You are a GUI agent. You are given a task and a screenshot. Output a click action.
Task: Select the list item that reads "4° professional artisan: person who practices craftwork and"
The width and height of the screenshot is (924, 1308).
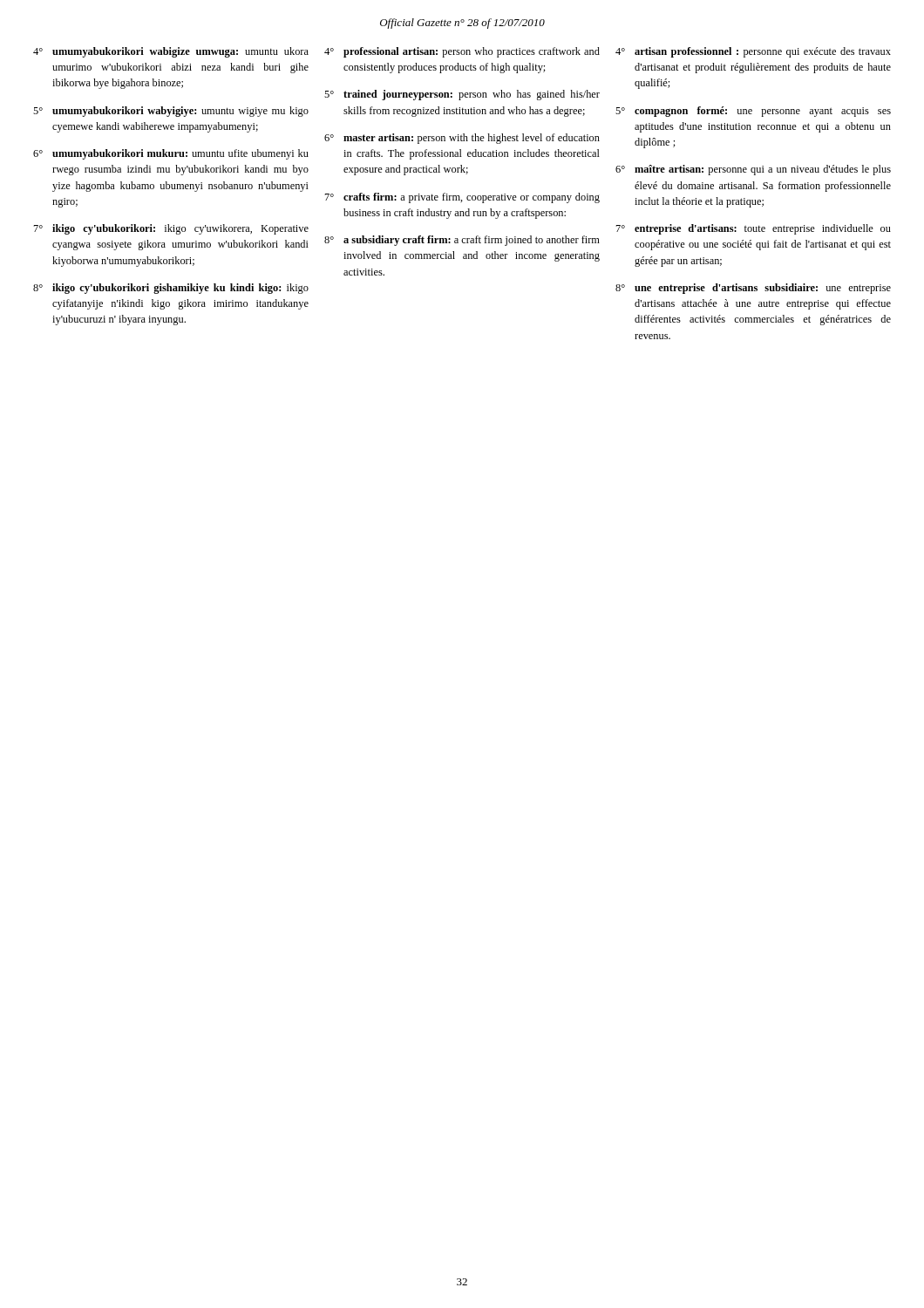click(x=462, y=59)
